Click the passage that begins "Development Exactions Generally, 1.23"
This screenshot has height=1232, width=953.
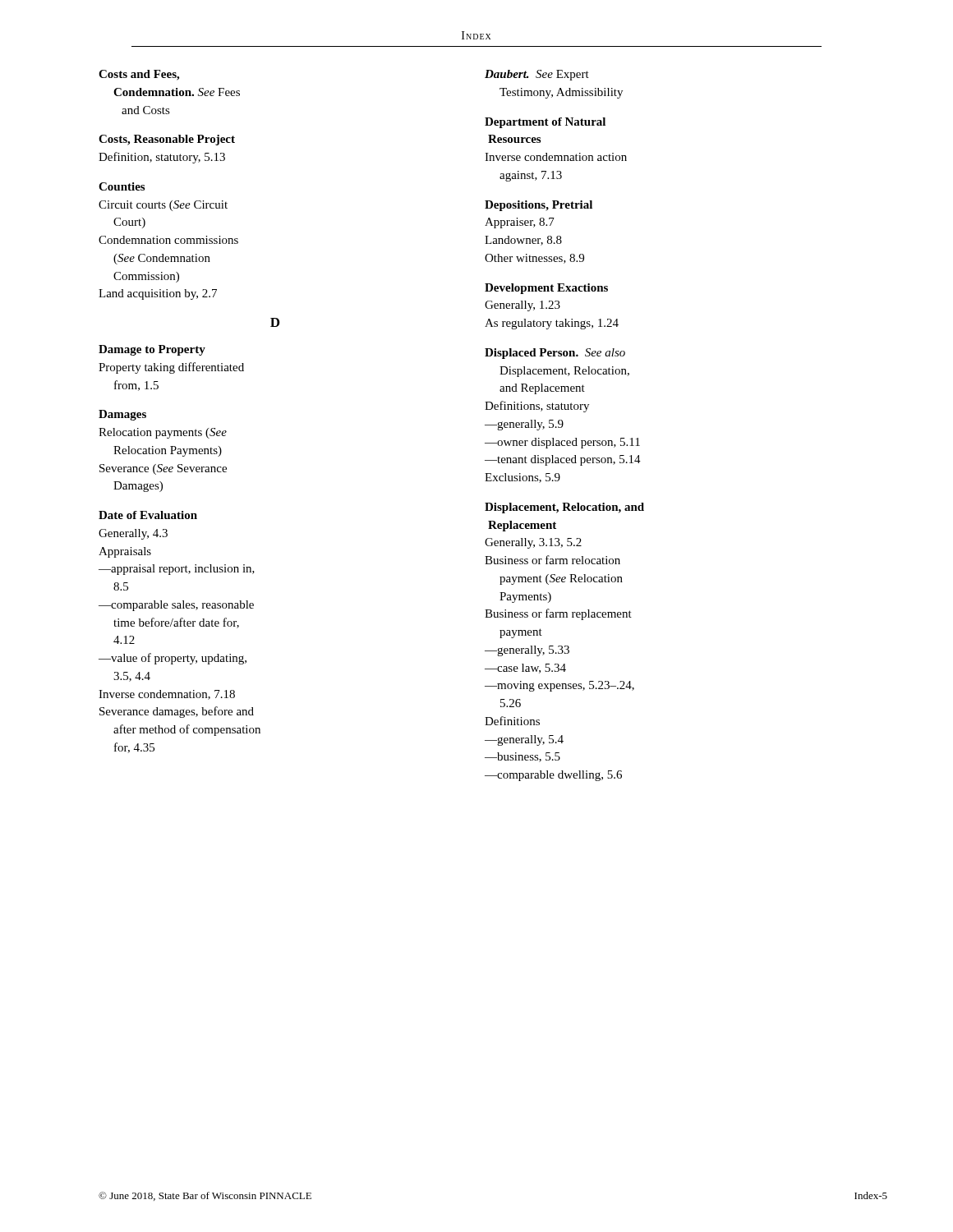point(552,305)
